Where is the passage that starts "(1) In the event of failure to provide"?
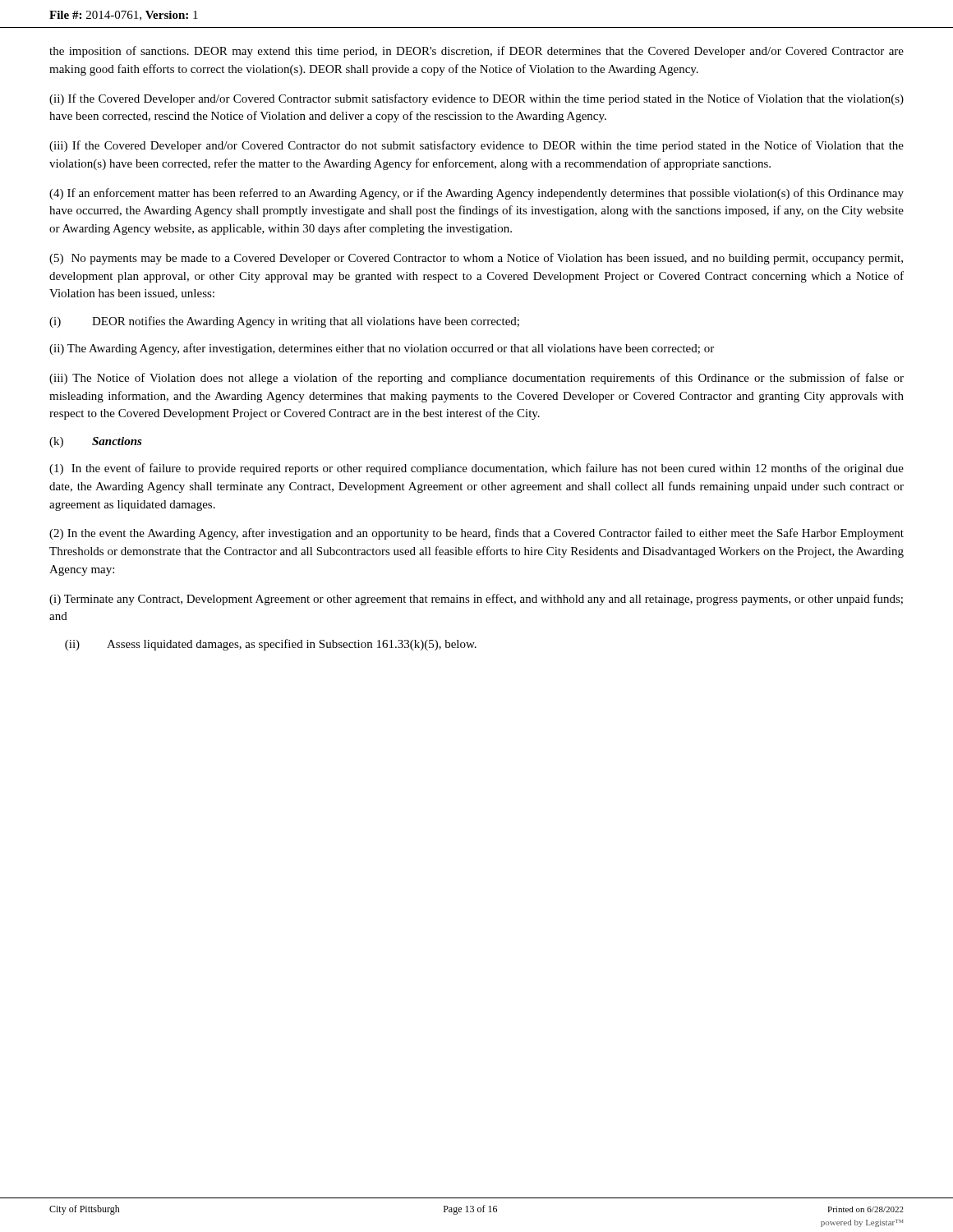This screenshot has width=953, height=1232. tap(476, 487)
